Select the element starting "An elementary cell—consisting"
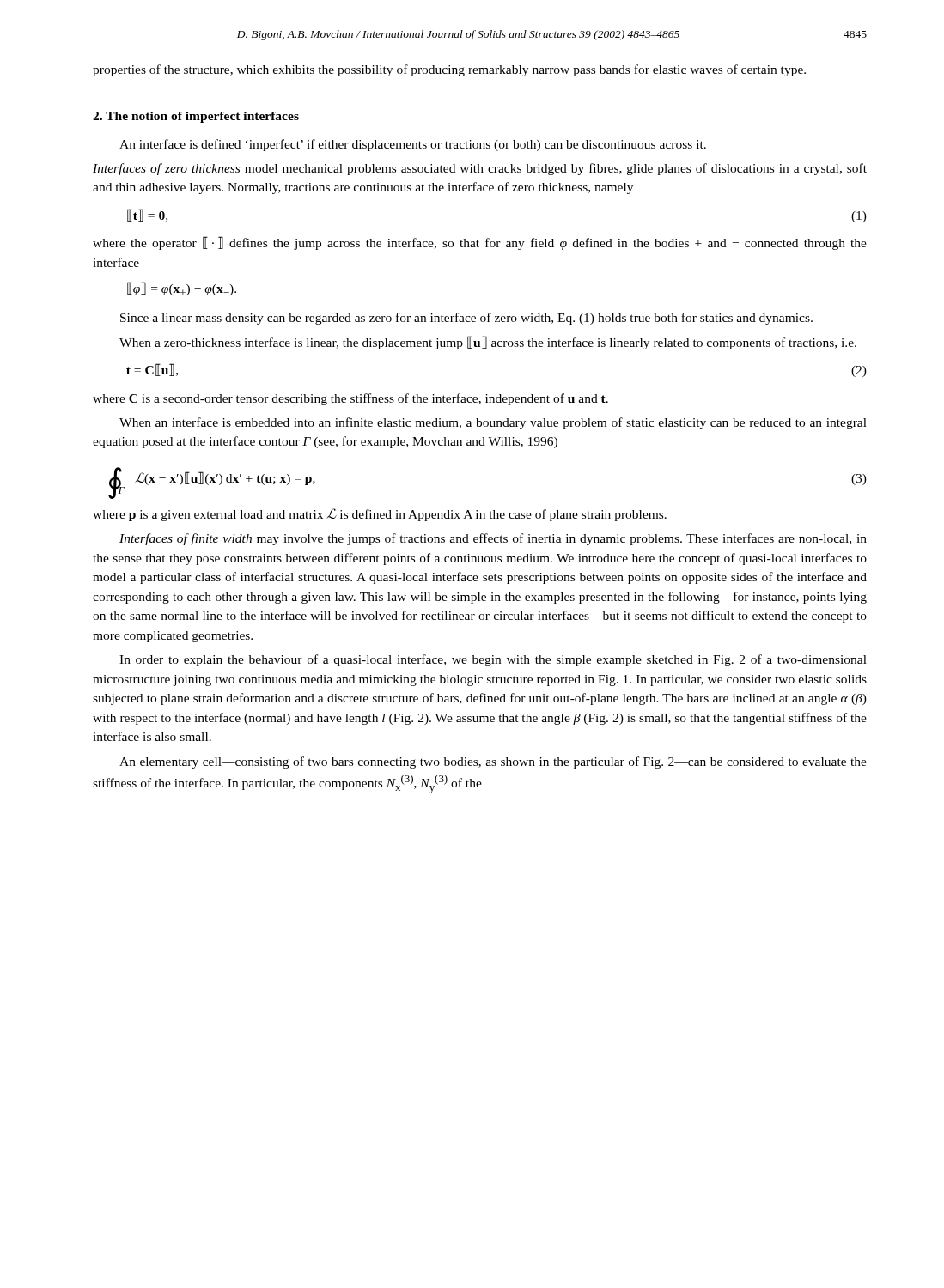Image resolution: width=944 pixels, height=1288 pixels. (480, 774)
